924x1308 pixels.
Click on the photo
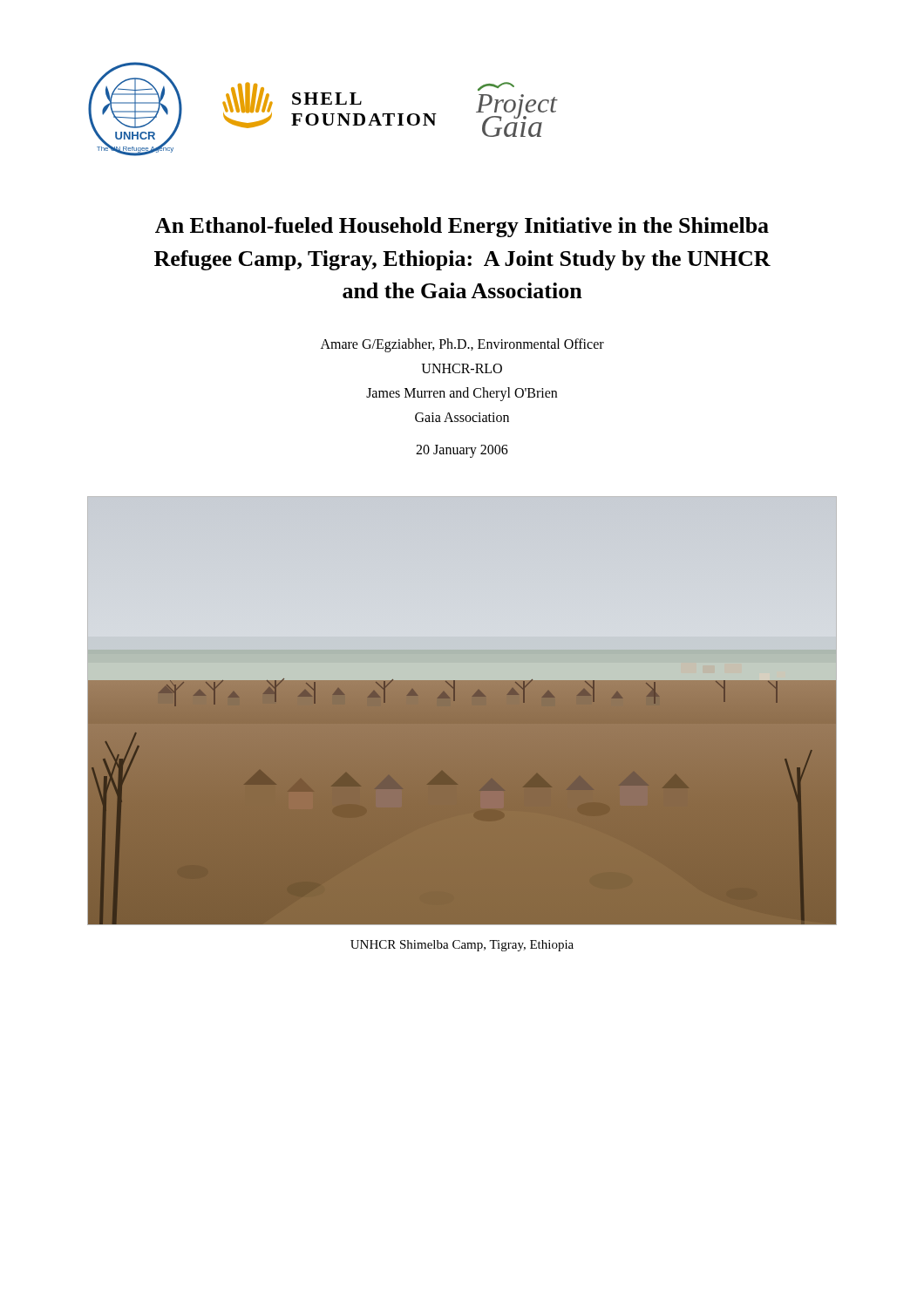[x=462, y=711]
